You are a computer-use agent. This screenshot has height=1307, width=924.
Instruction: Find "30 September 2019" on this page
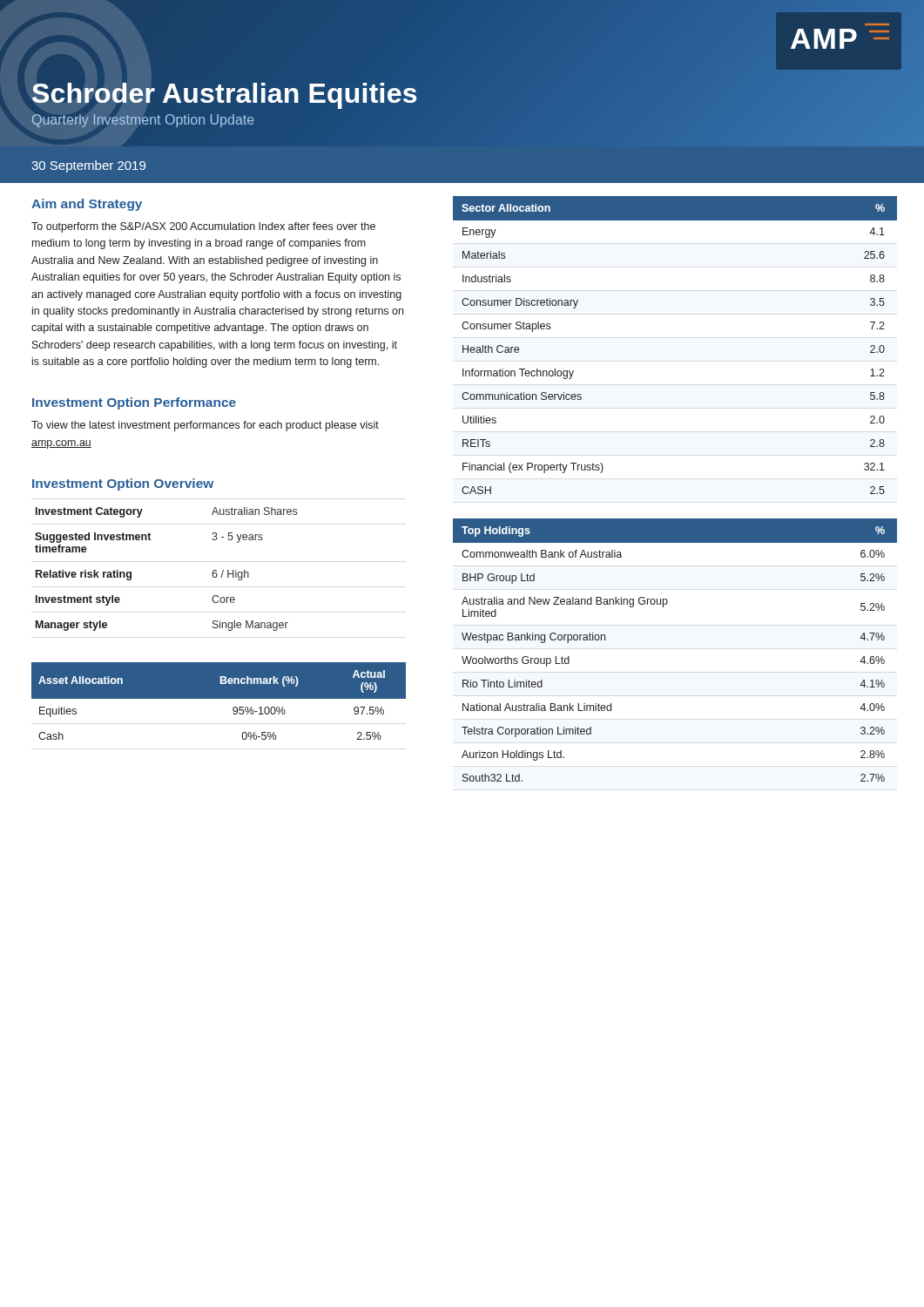(89, 165)
